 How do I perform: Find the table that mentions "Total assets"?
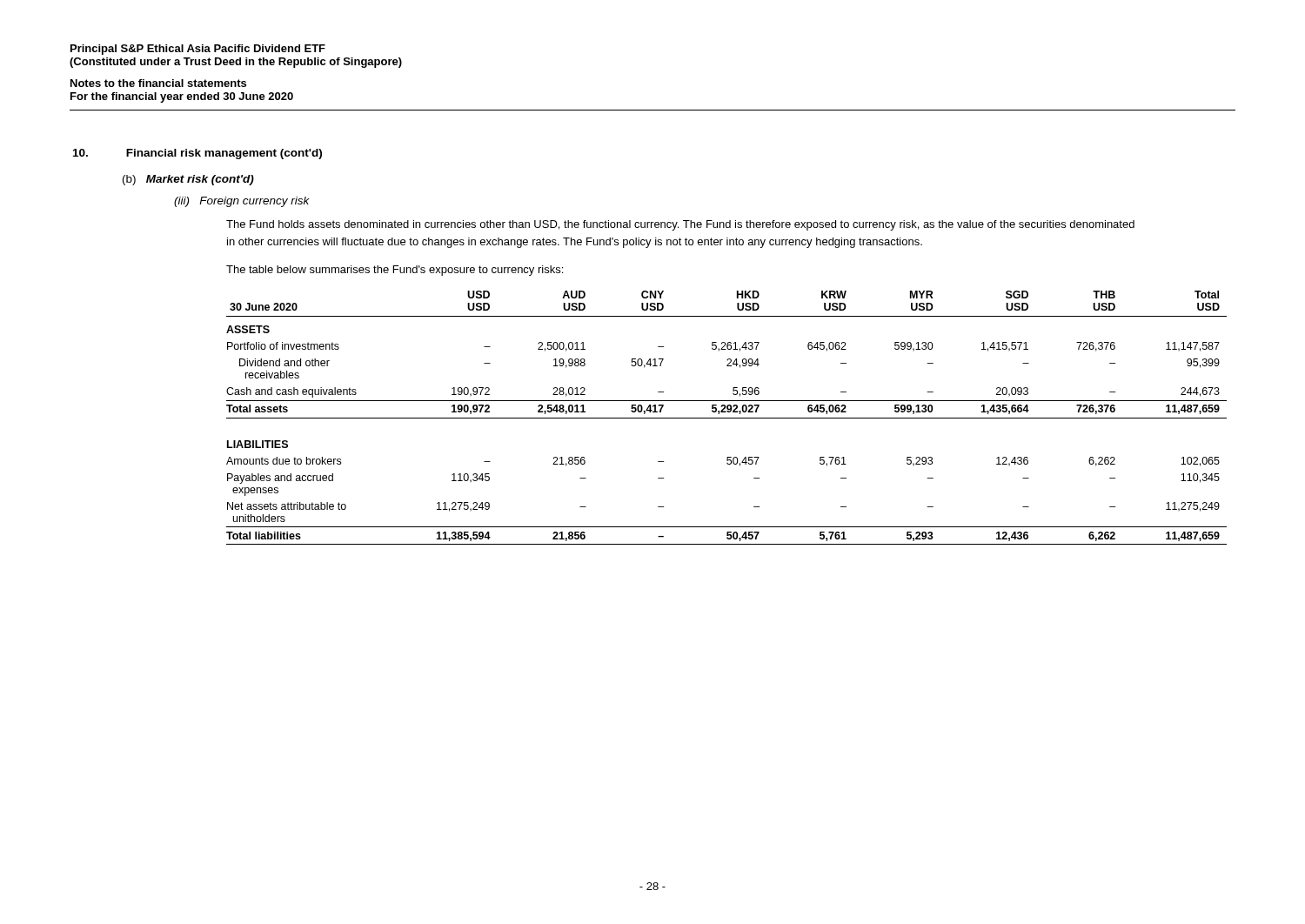726,416
